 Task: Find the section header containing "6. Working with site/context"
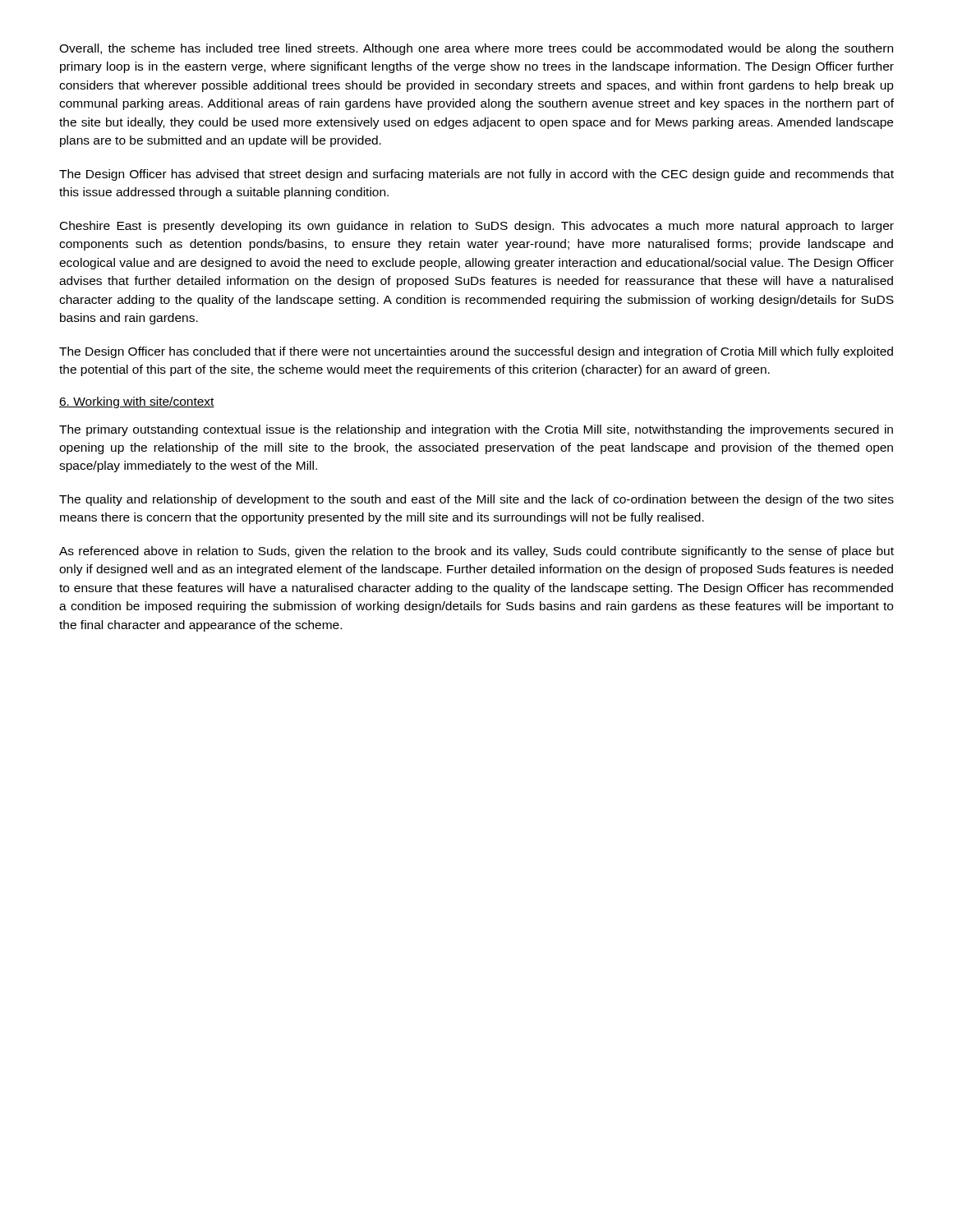[137, 401]
